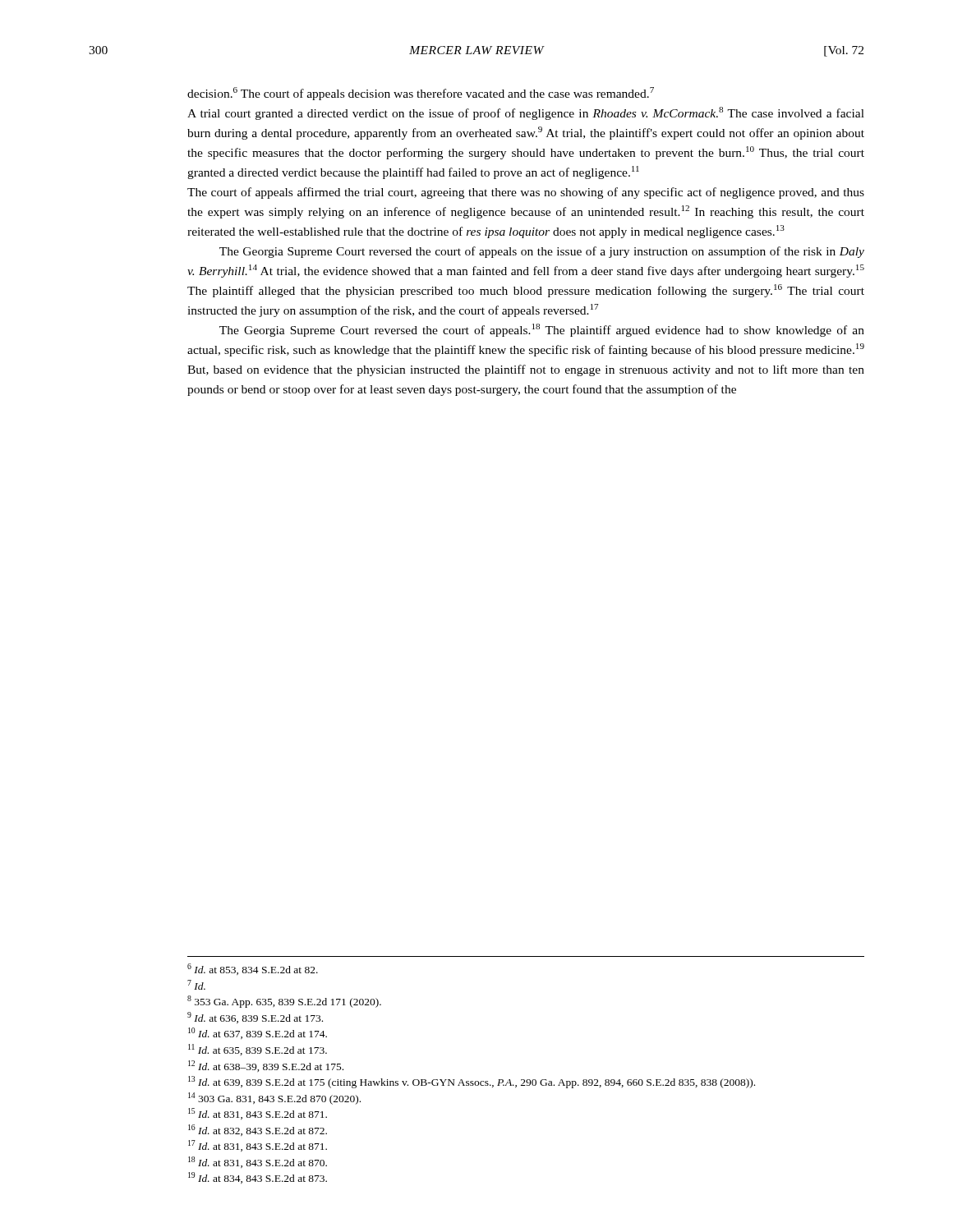Select the text block containing "decision.6 The court of appeals decision was therefore"
953x1232 pixels.
pos(526,94)
